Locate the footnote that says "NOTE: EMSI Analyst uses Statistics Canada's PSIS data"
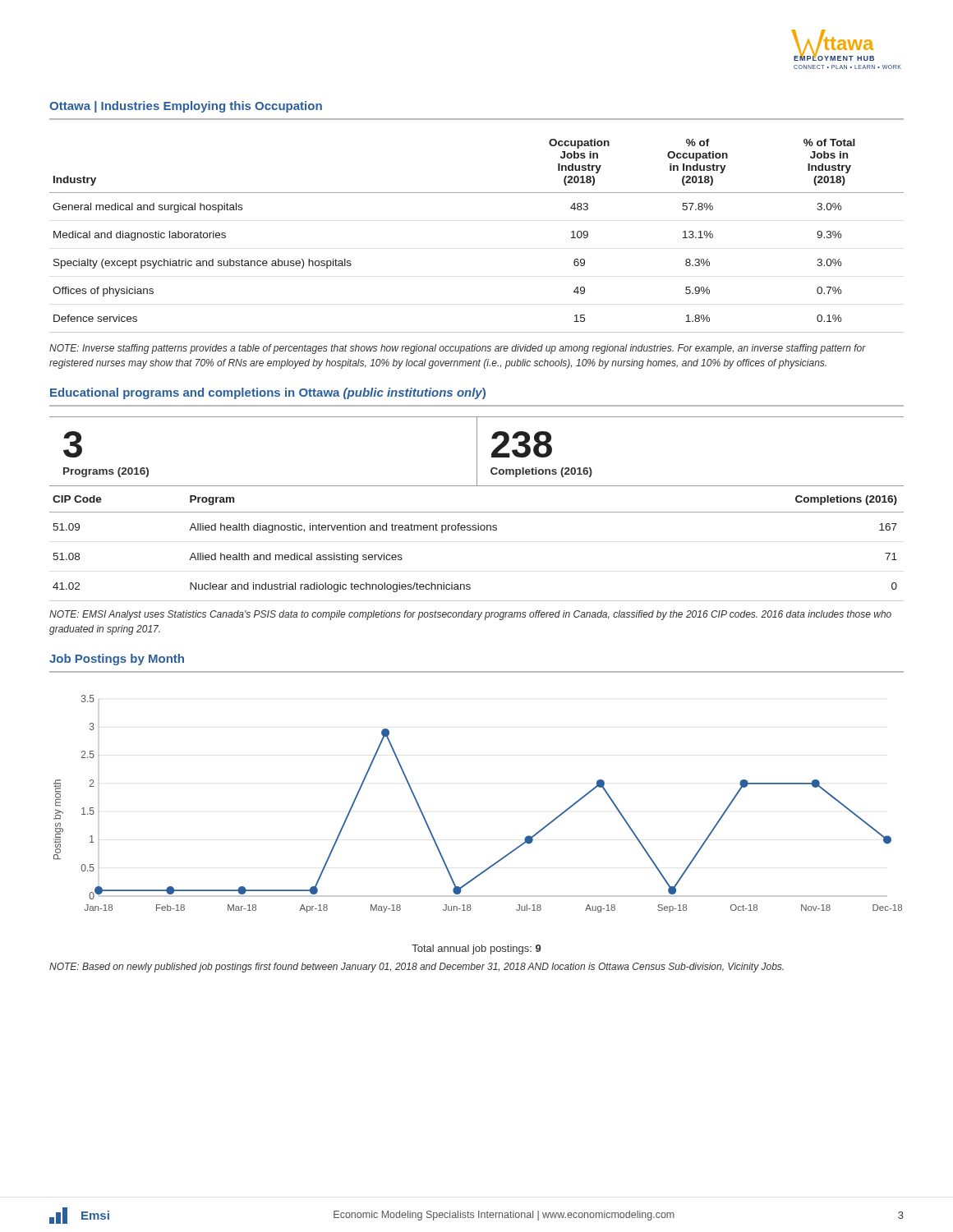 coord(470,622)
